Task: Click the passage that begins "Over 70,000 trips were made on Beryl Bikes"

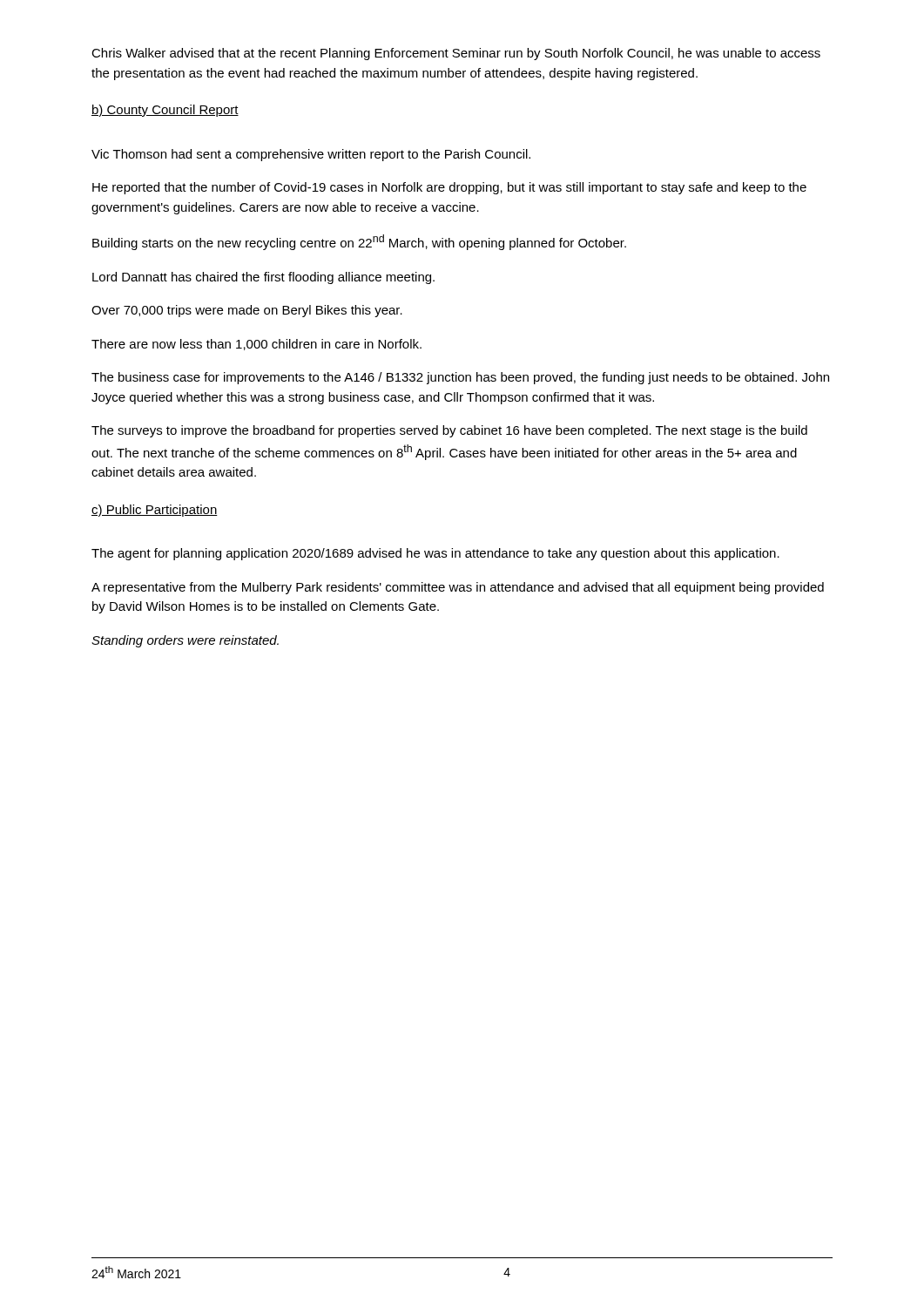Action: click(x=247, y=310)
